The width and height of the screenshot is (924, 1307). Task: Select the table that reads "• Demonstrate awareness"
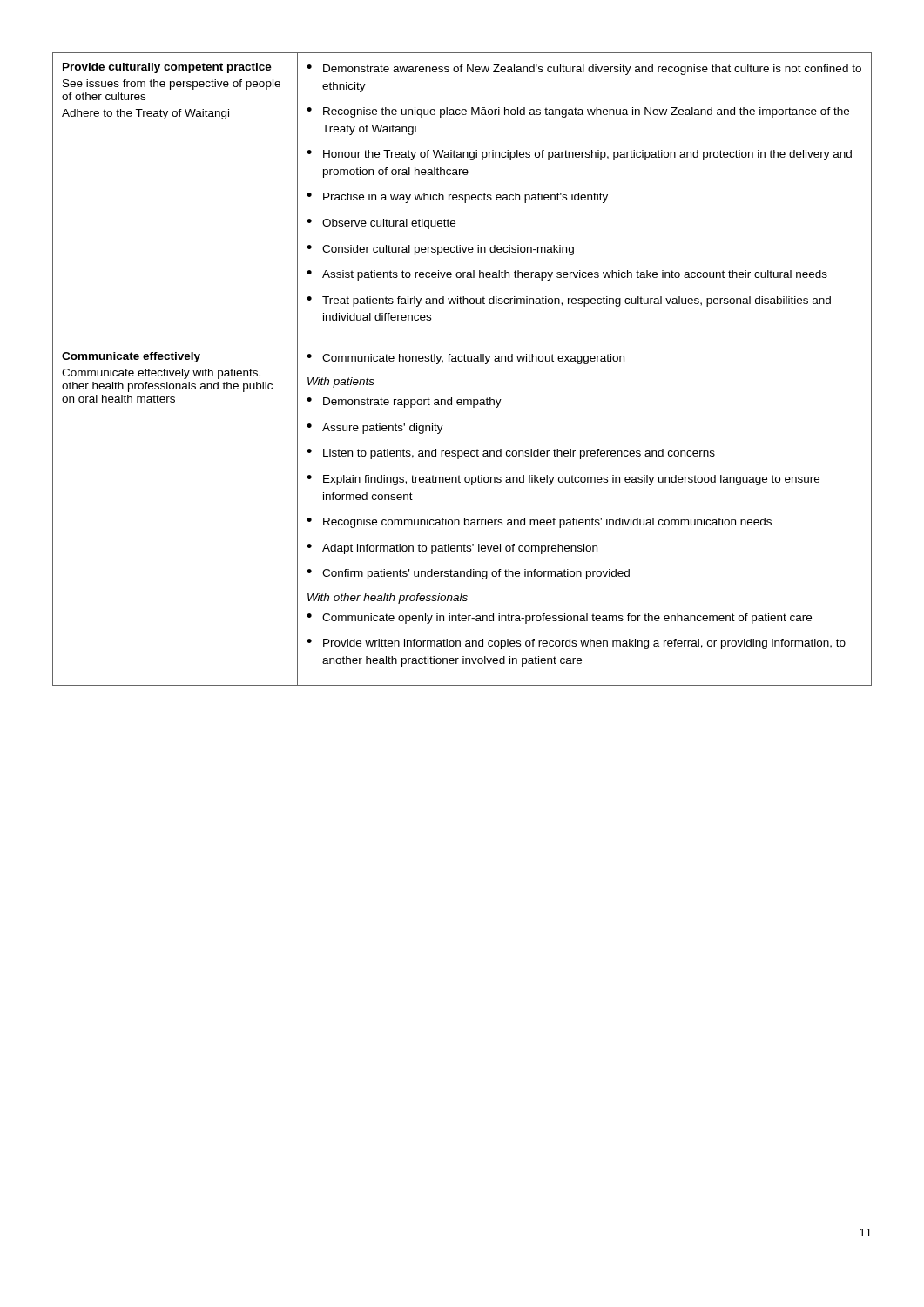click(462, 369)
